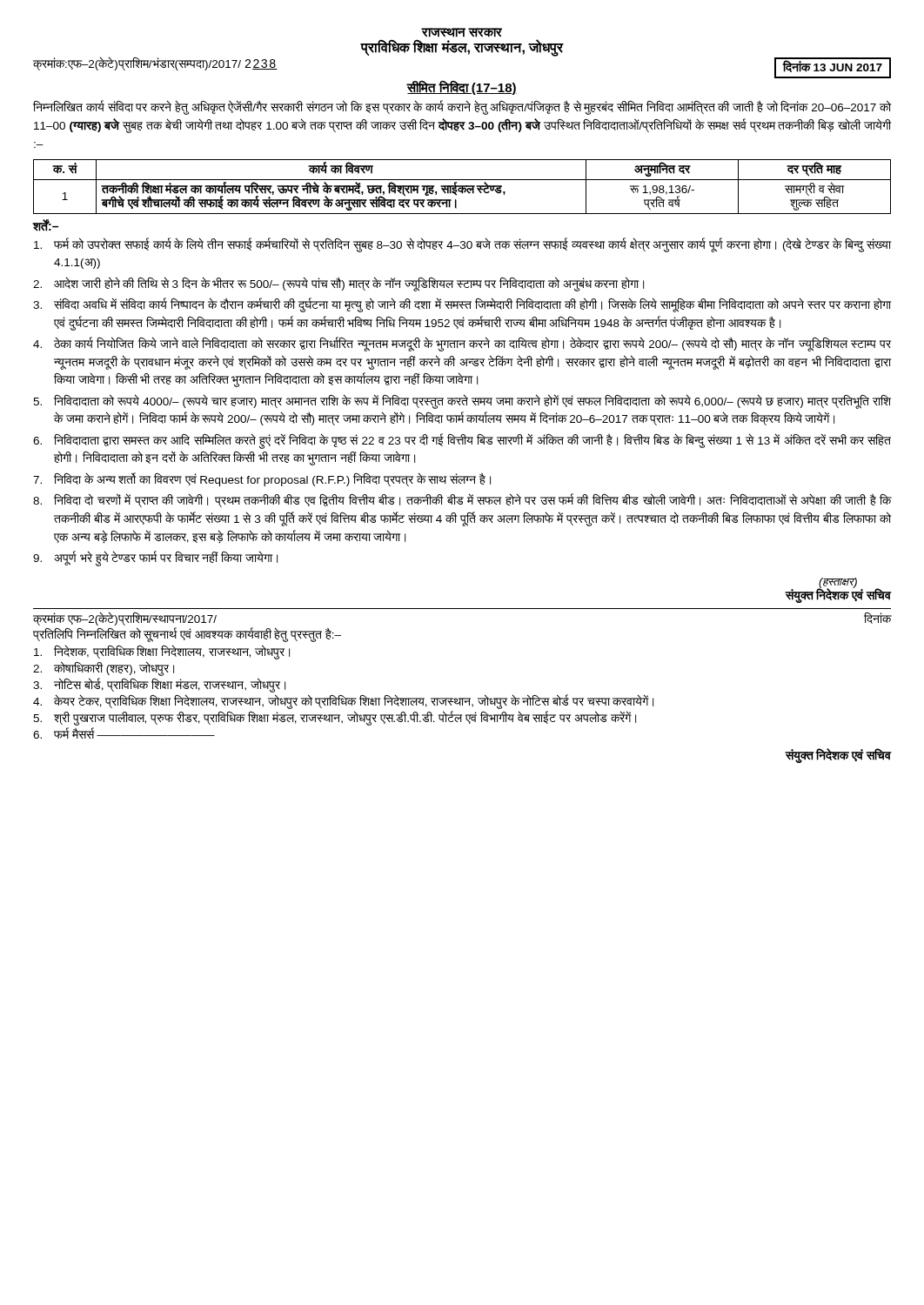Click on the text that reads "क्रमांक:एफ–2(केटे)प्राशिम/भंडार(सम्पदा)/2017/ 2238 दिनांक 13 JUN 2017"
Screen dimensions: 1305x924
[x=165, y=67]
